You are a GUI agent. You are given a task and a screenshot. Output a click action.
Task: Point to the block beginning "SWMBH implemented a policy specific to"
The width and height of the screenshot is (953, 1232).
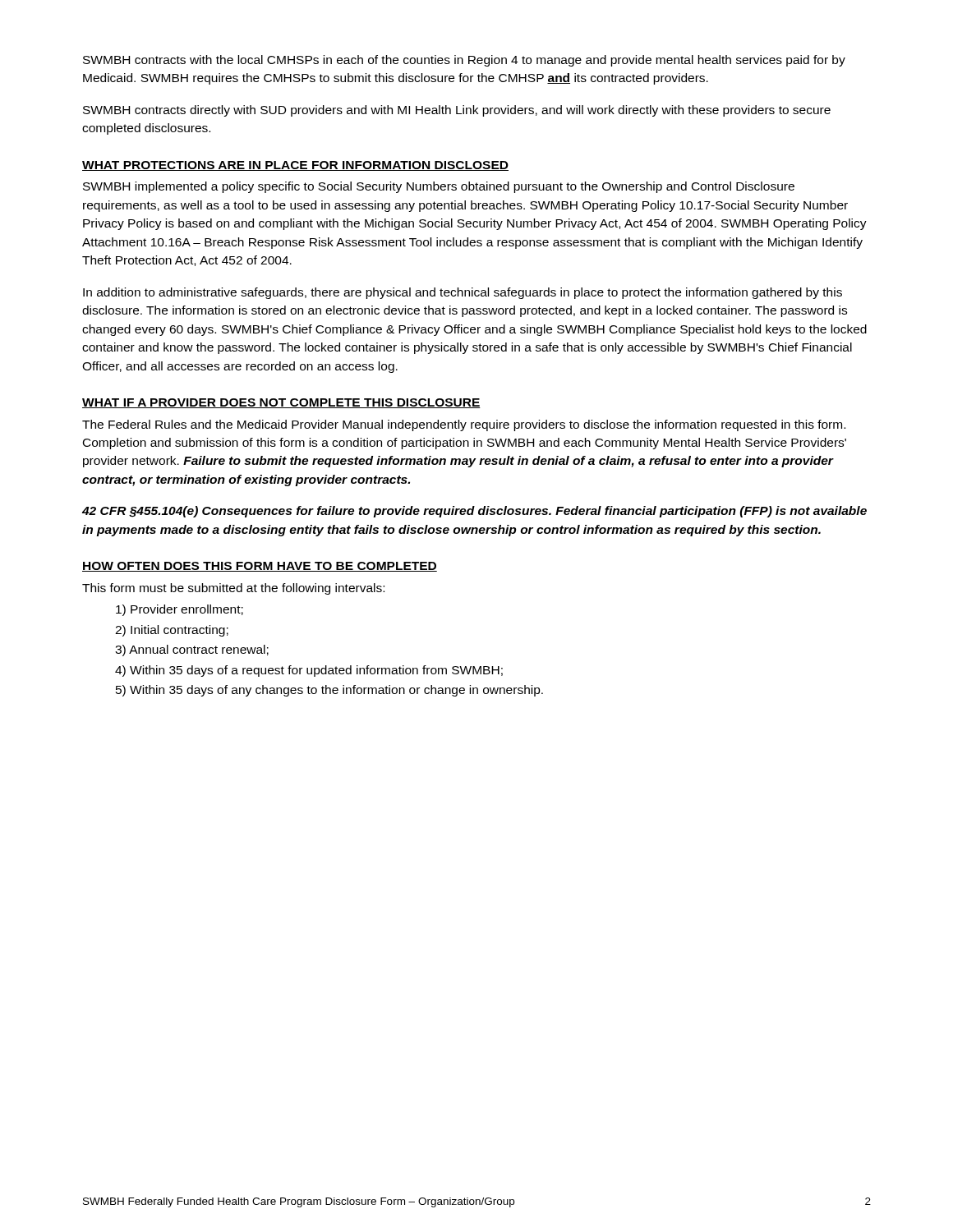(x=474, y=223)
